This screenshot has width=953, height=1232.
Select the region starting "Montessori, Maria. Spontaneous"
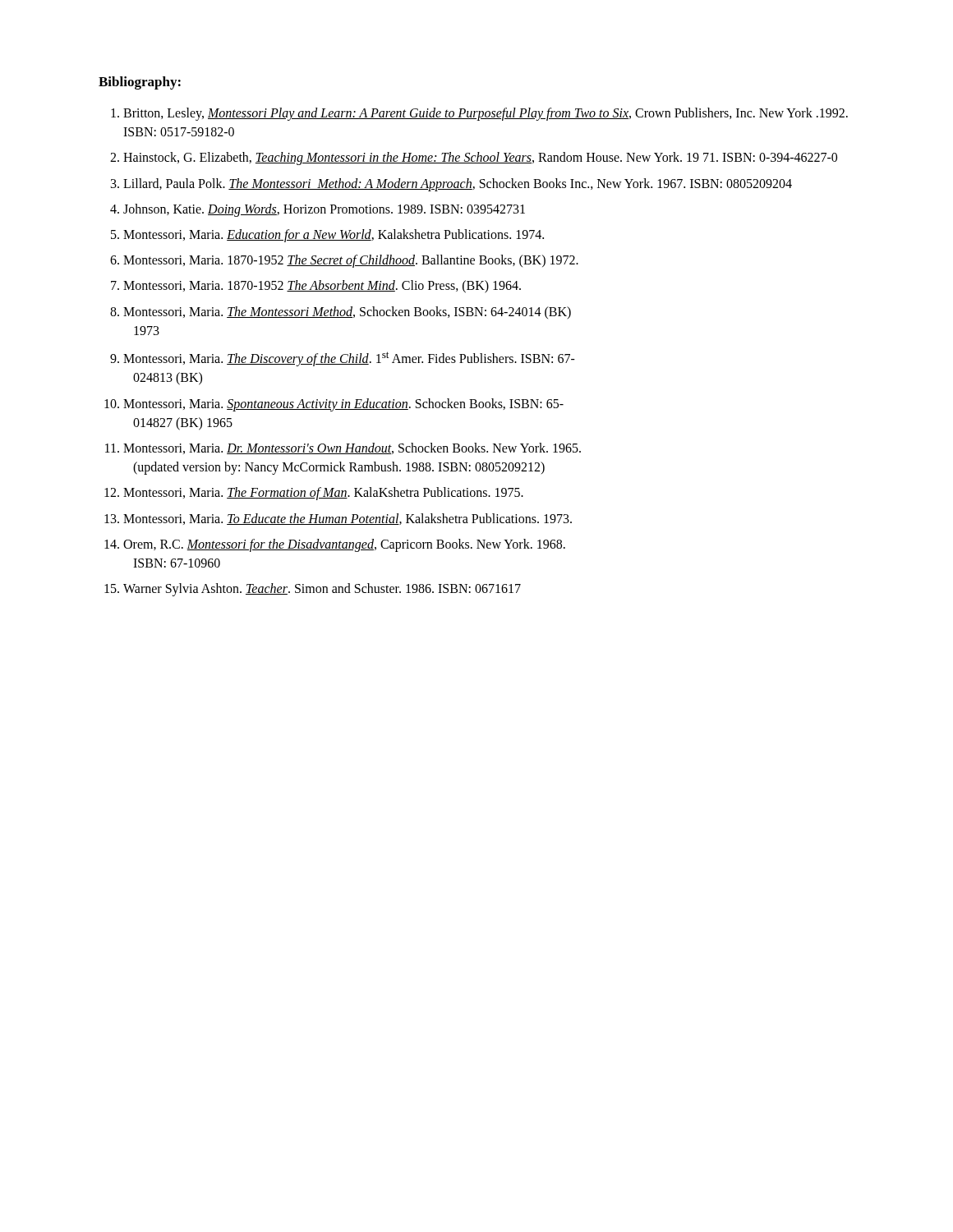[489, 413]
